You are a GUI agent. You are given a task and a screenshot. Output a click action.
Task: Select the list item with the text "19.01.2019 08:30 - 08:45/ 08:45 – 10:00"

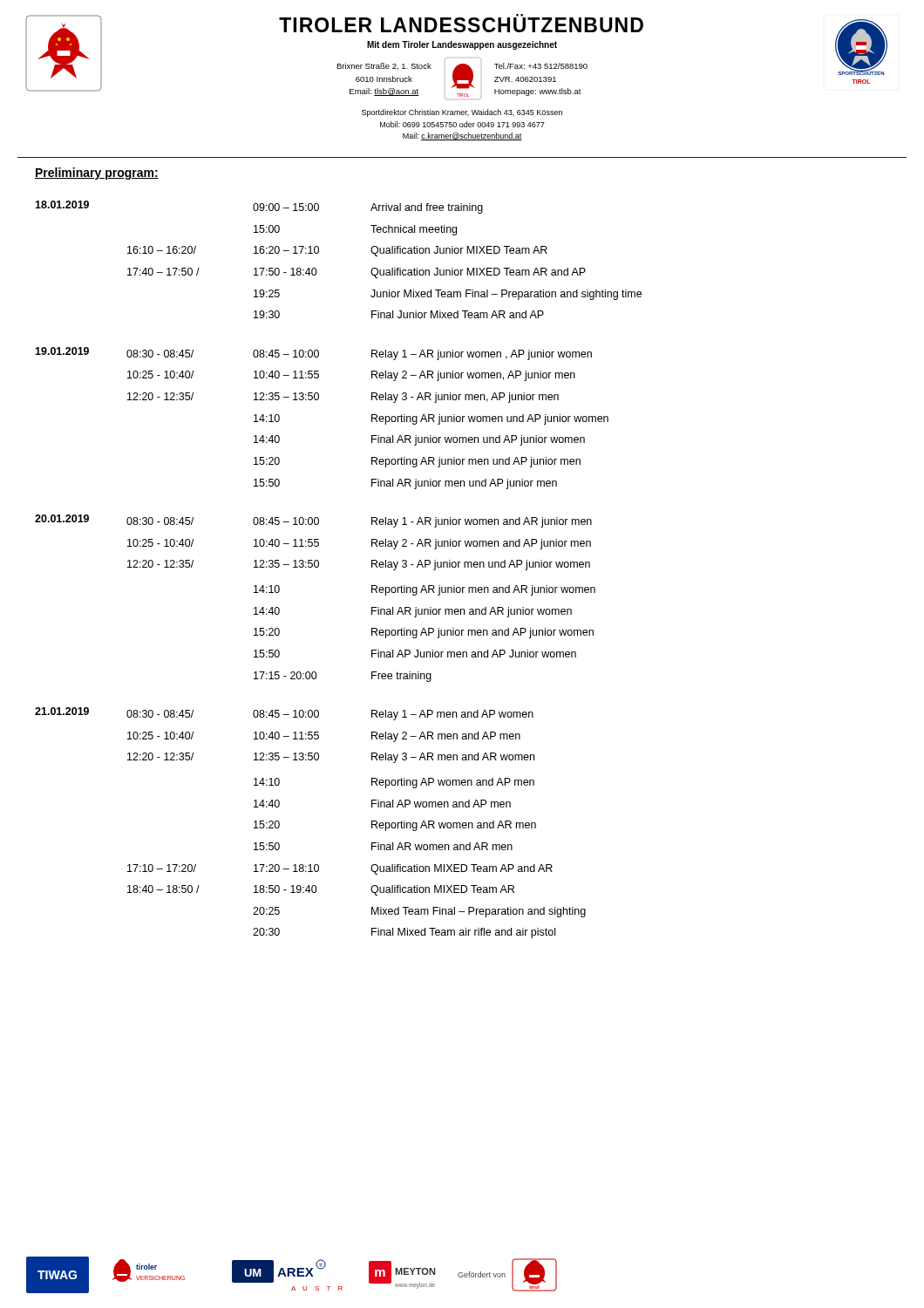462,354
